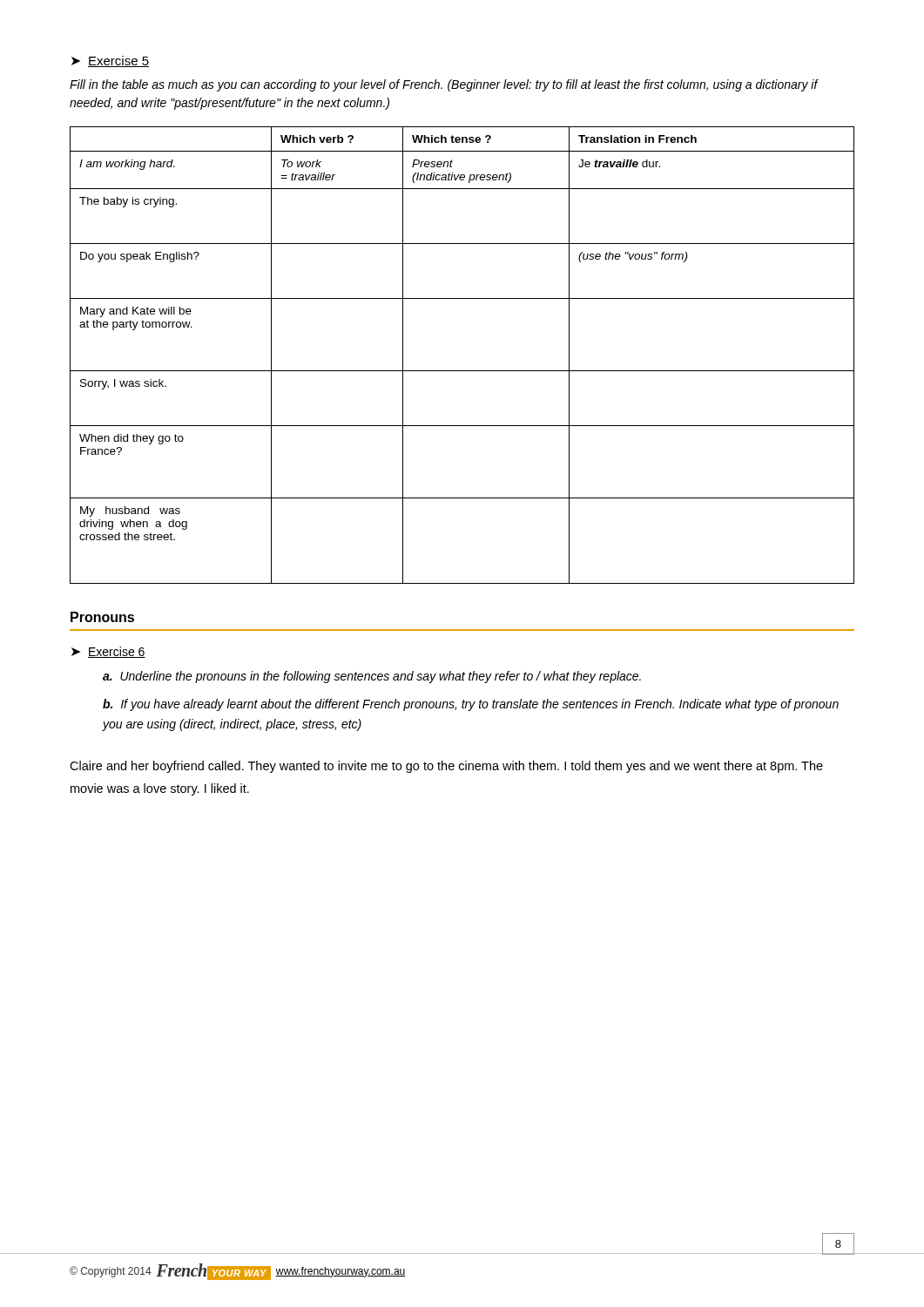Click on the text starting "Fill in the table as much"

click(443, 94)
